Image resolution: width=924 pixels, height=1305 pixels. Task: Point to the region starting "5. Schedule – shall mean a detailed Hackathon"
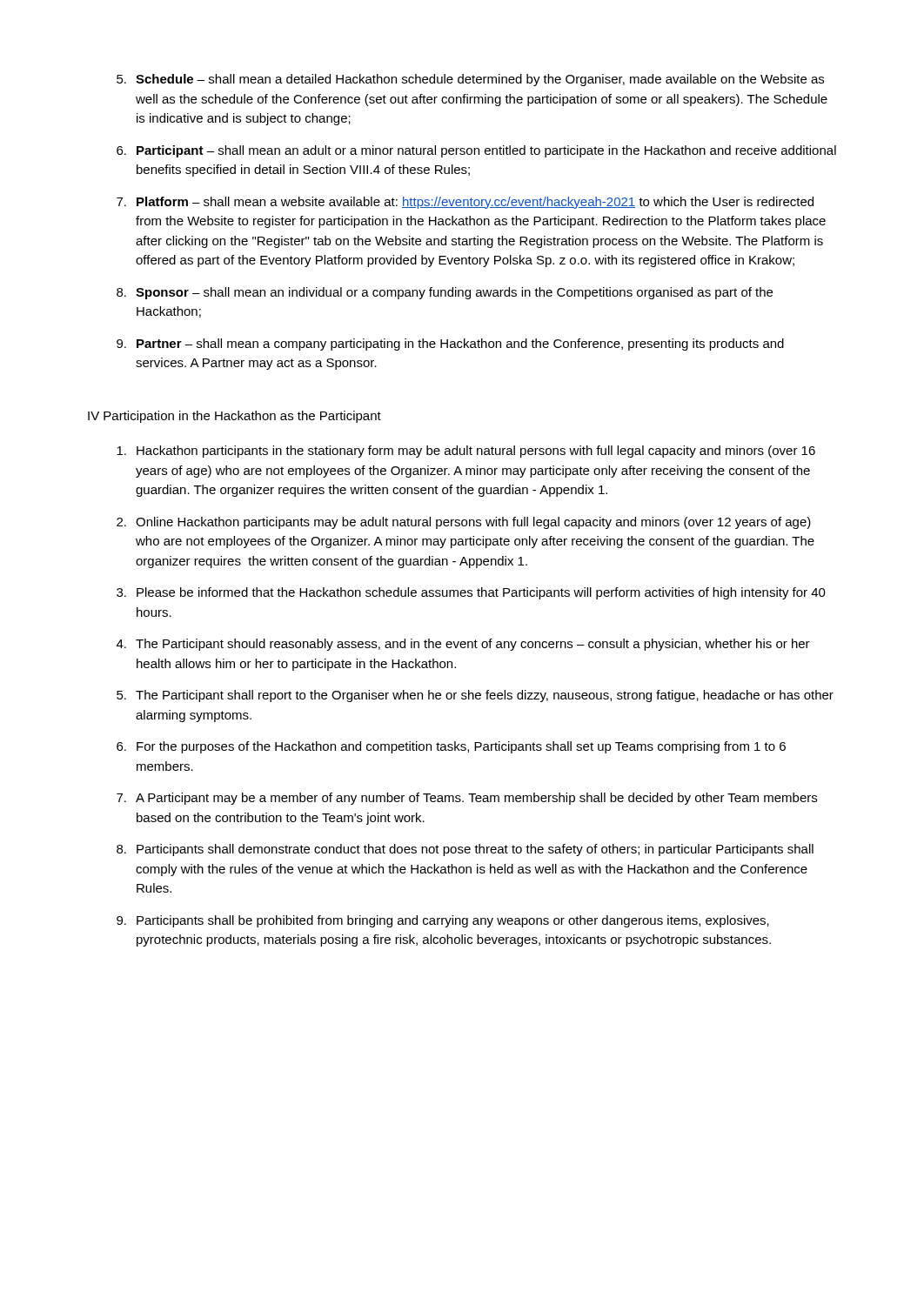[x=462, y=99]
